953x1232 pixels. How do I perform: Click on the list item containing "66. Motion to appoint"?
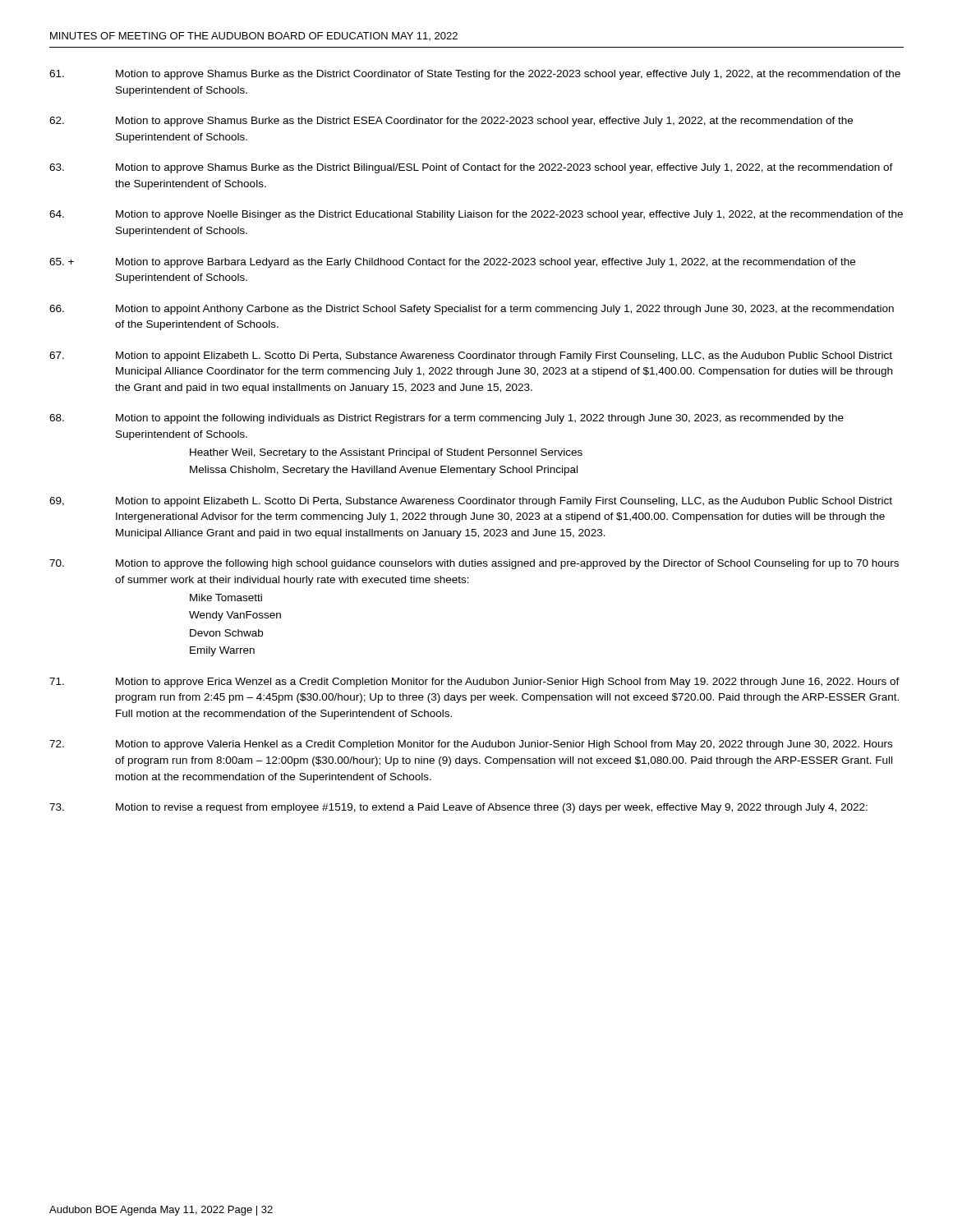(x=476, y=316)
